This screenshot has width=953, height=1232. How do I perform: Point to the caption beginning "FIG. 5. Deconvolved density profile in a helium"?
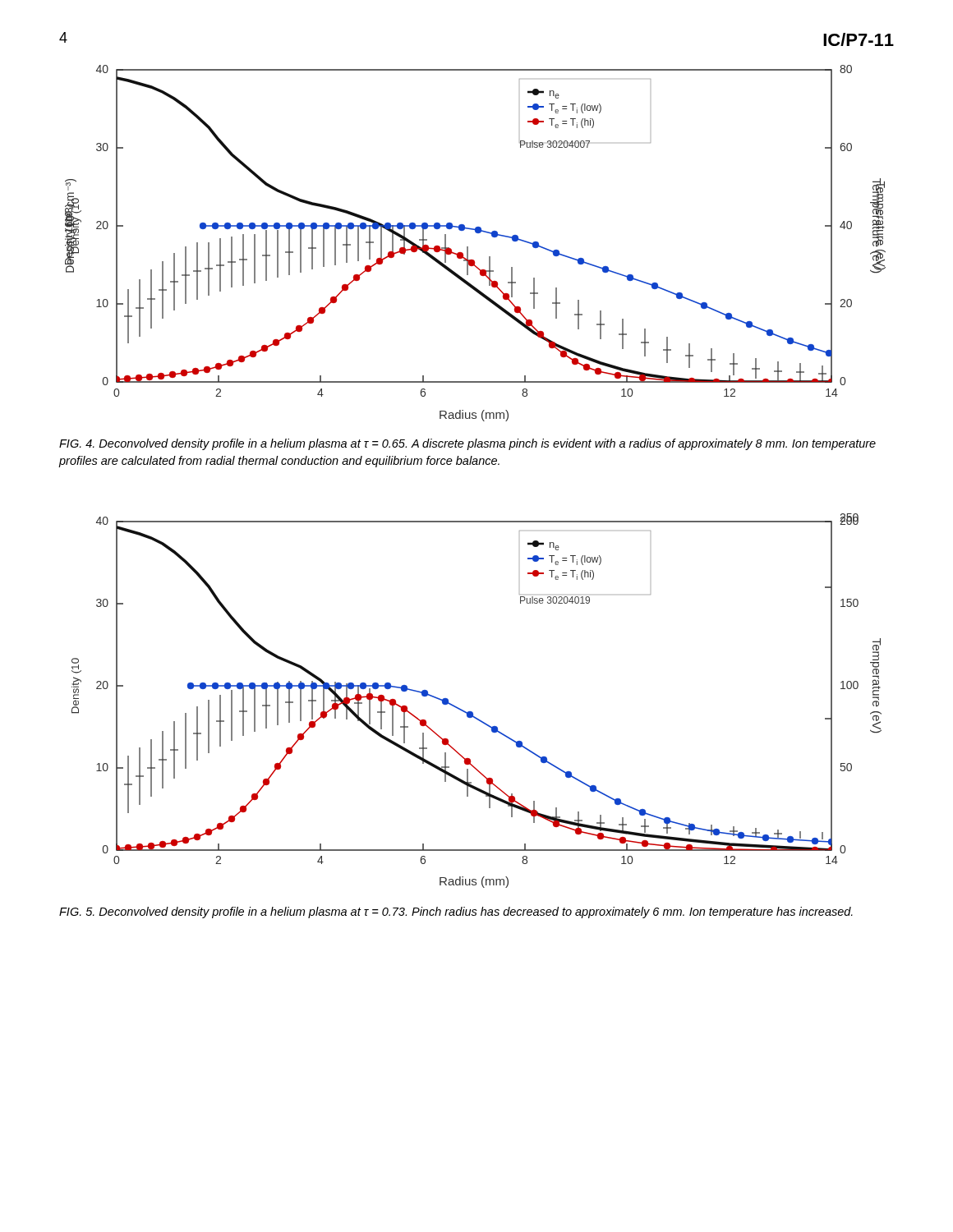pyautogui.click(x=457, y=912)
